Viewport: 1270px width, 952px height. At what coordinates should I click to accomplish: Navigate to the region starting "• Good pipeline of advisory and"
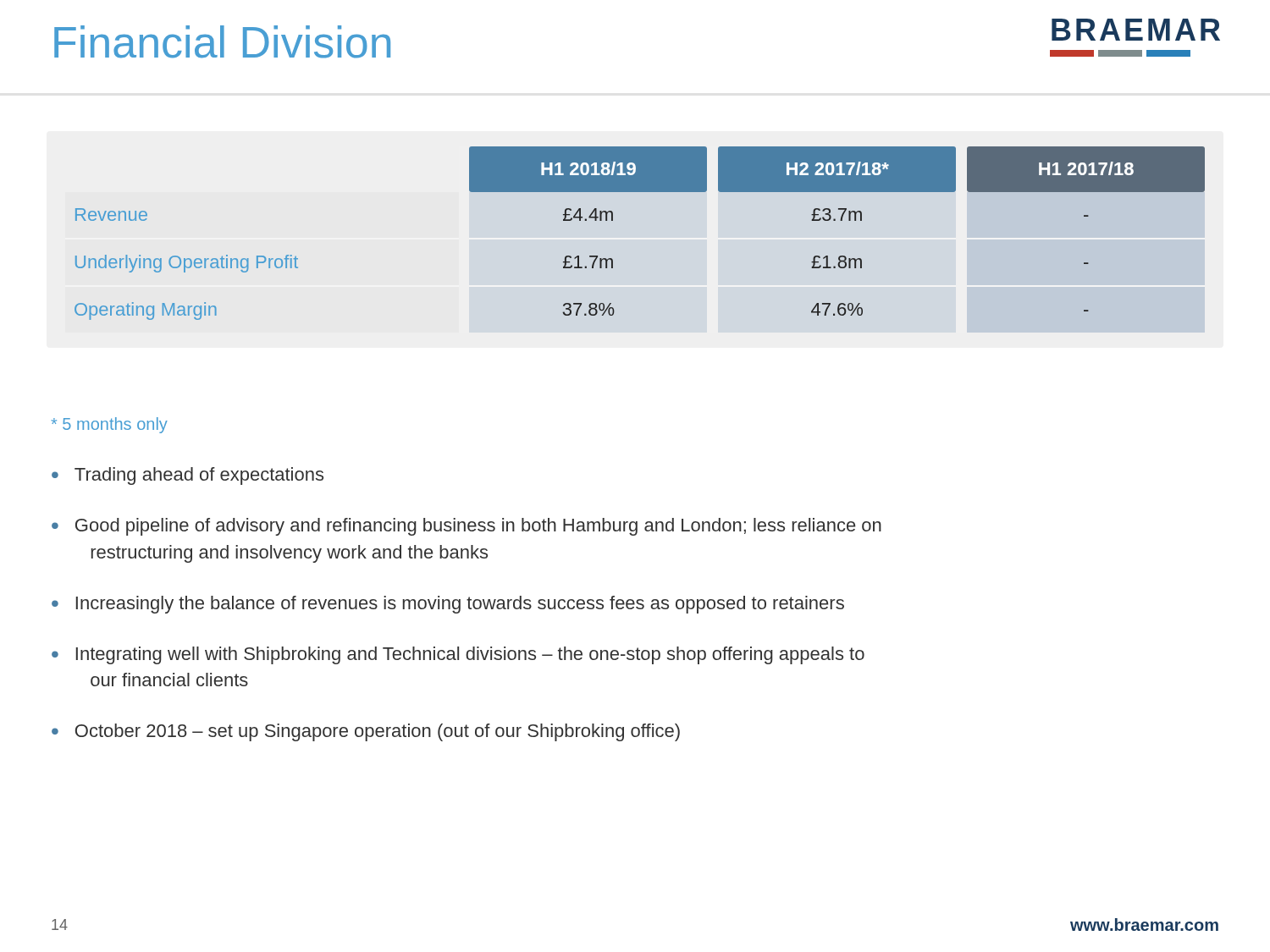pyautogui.click(x=466, y=539)
